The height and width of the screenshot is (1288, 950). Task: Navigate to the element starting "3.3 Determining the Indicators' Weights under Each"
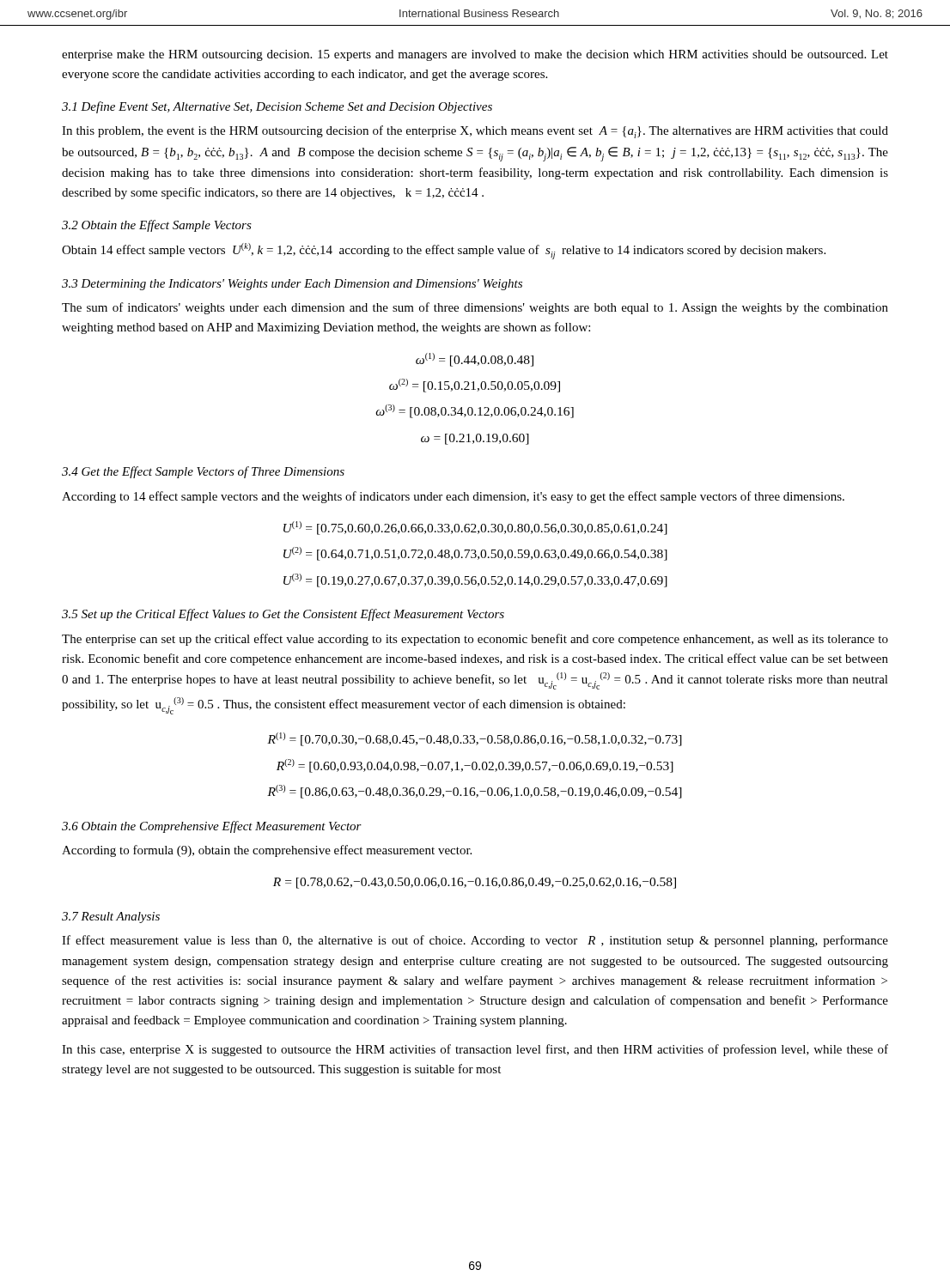292,283
